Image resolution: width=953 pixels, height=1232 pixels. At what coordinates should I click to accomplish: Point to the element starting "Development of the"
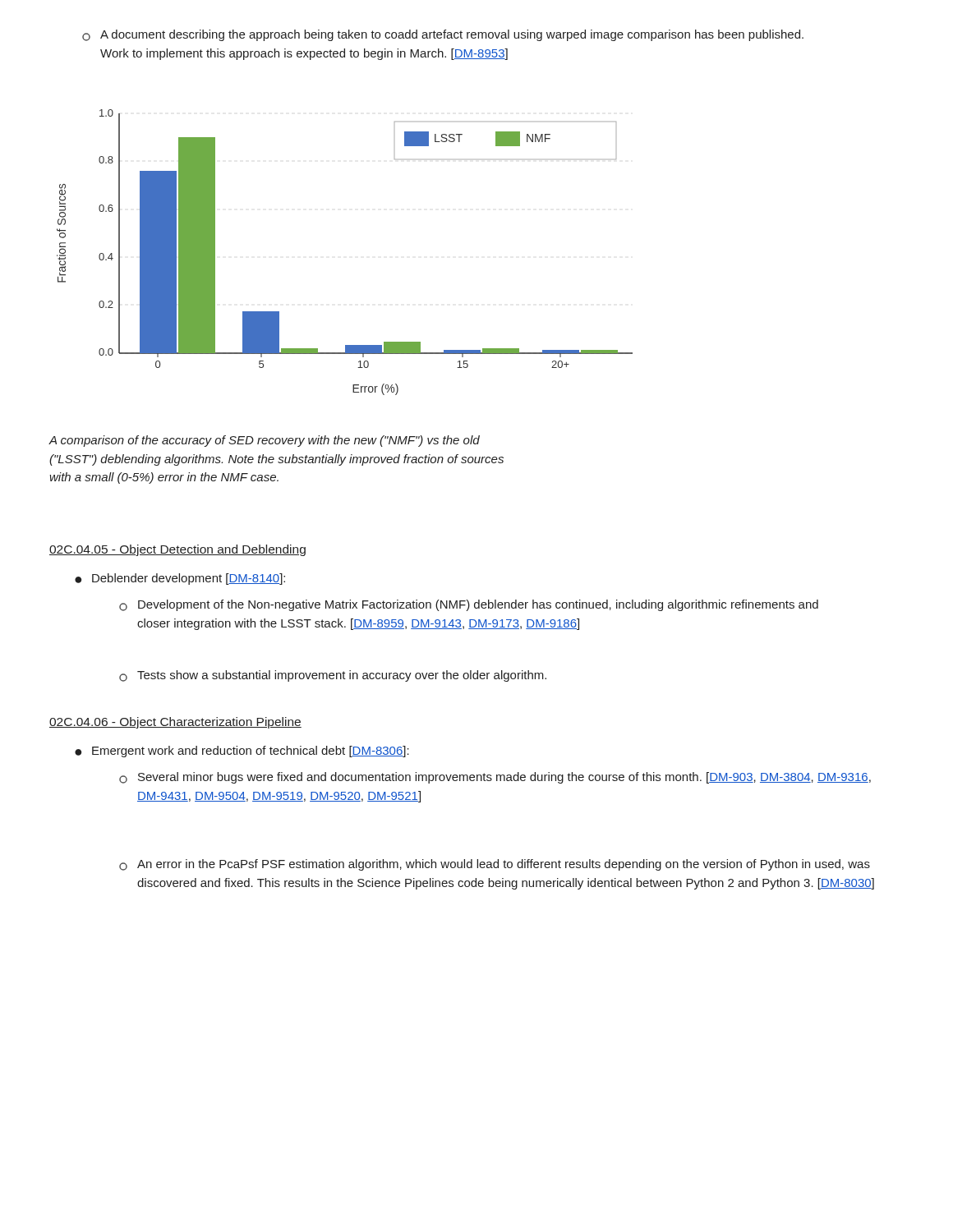point(476,614)
